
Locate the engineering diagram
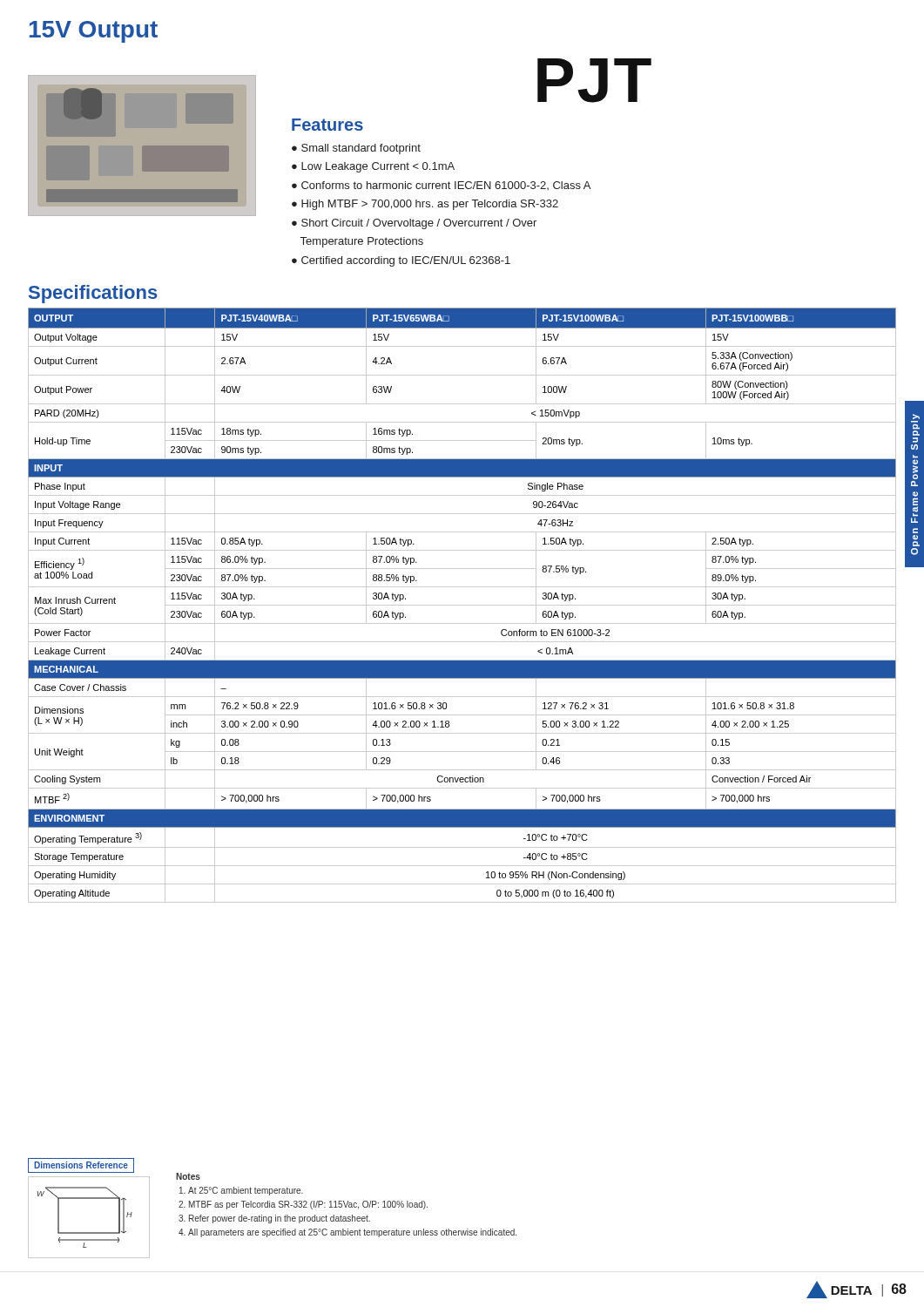pos(89,1217)
